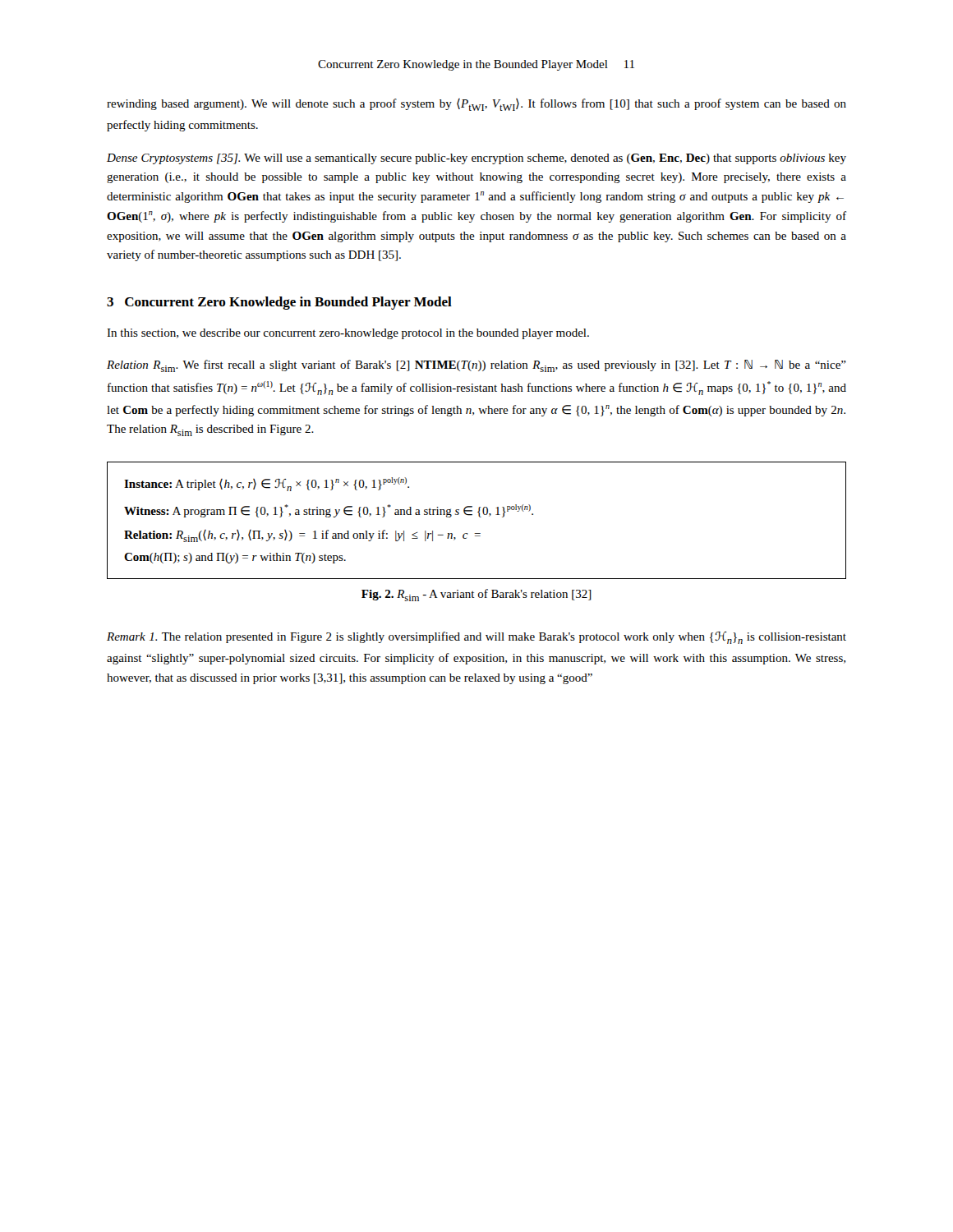This screenshot has height=1232, width=953.
Task: Locate the text block starting "Relation Rsim. We first recall a slight"
Action: tap(476, 399)
